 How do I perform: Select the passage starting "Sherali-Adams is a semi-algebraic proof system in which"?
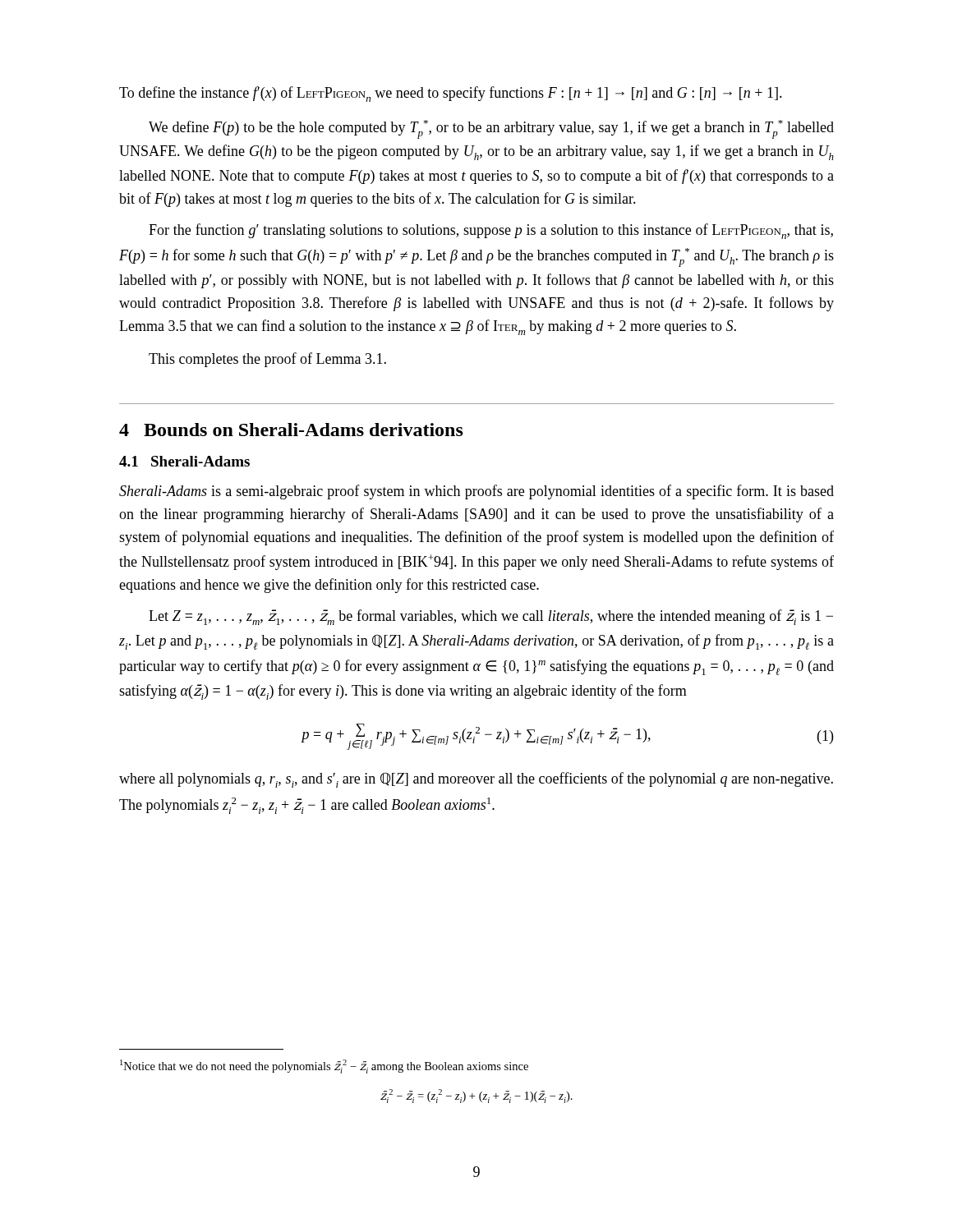coord(476,593)
